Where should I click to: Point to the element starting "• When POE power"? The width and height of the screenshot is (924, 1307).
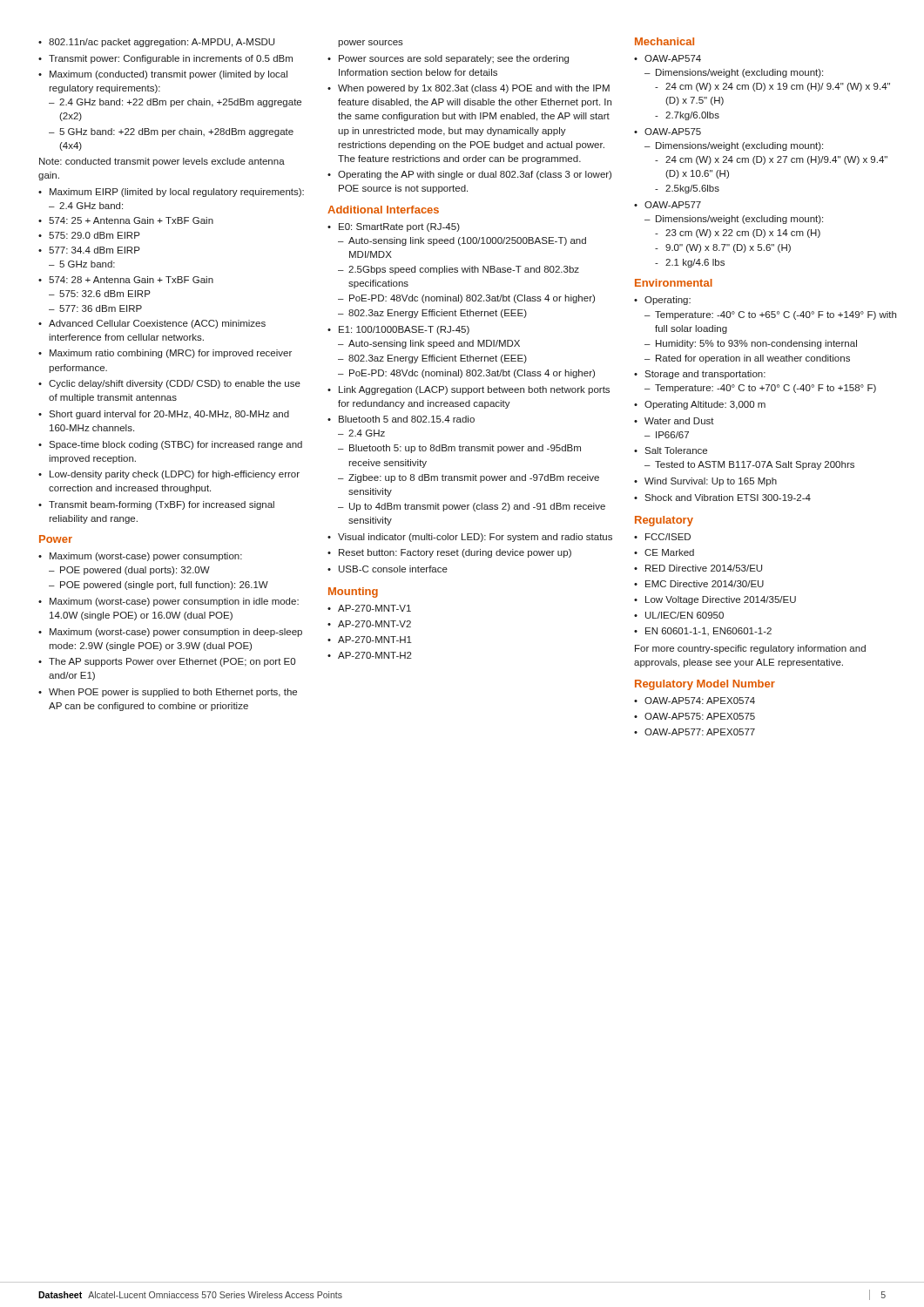click(168, 698)
